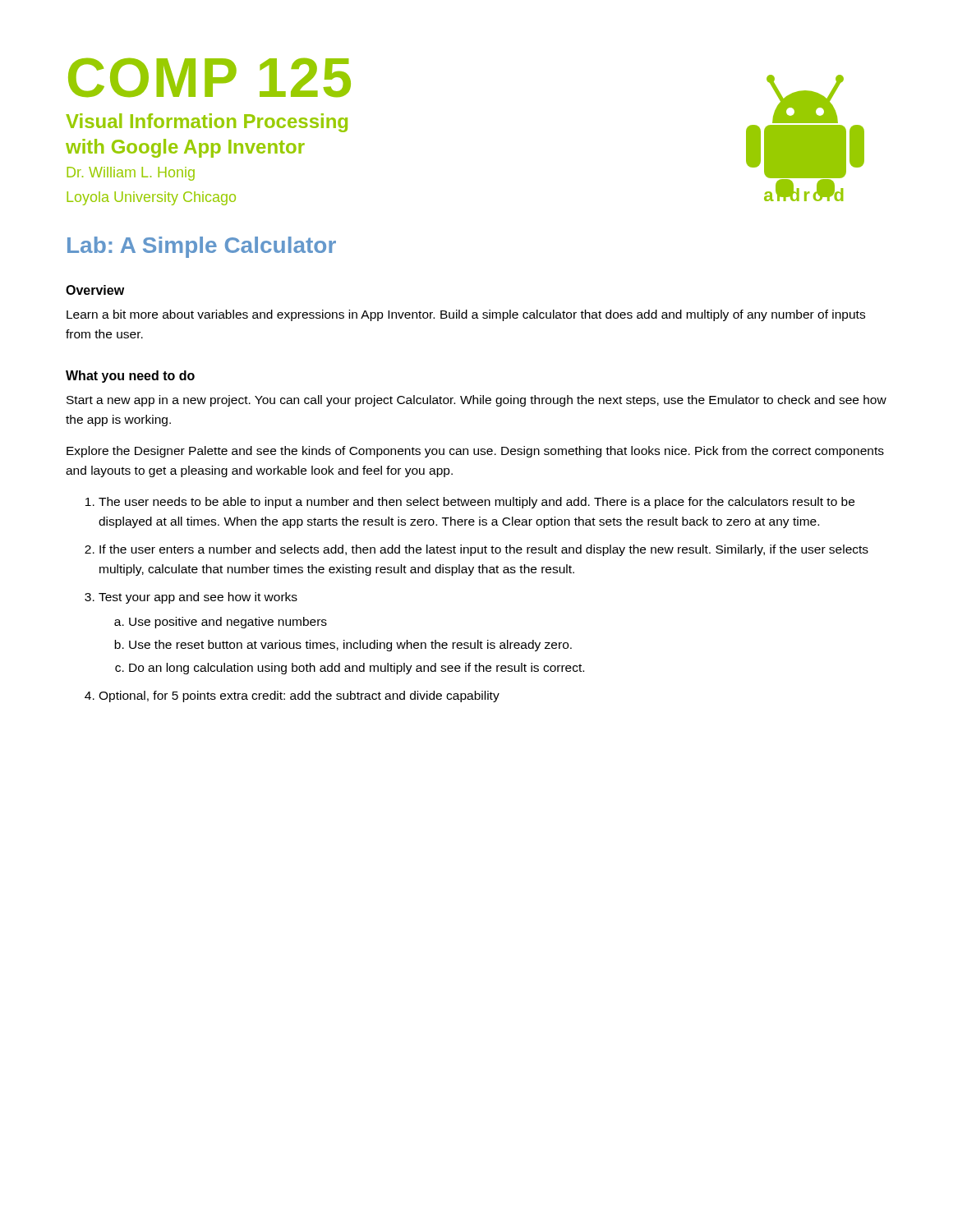Locate the list item containing "If the user enters a number and selects"
This screenshot has width=953, height=1232.
click(484, 559)
